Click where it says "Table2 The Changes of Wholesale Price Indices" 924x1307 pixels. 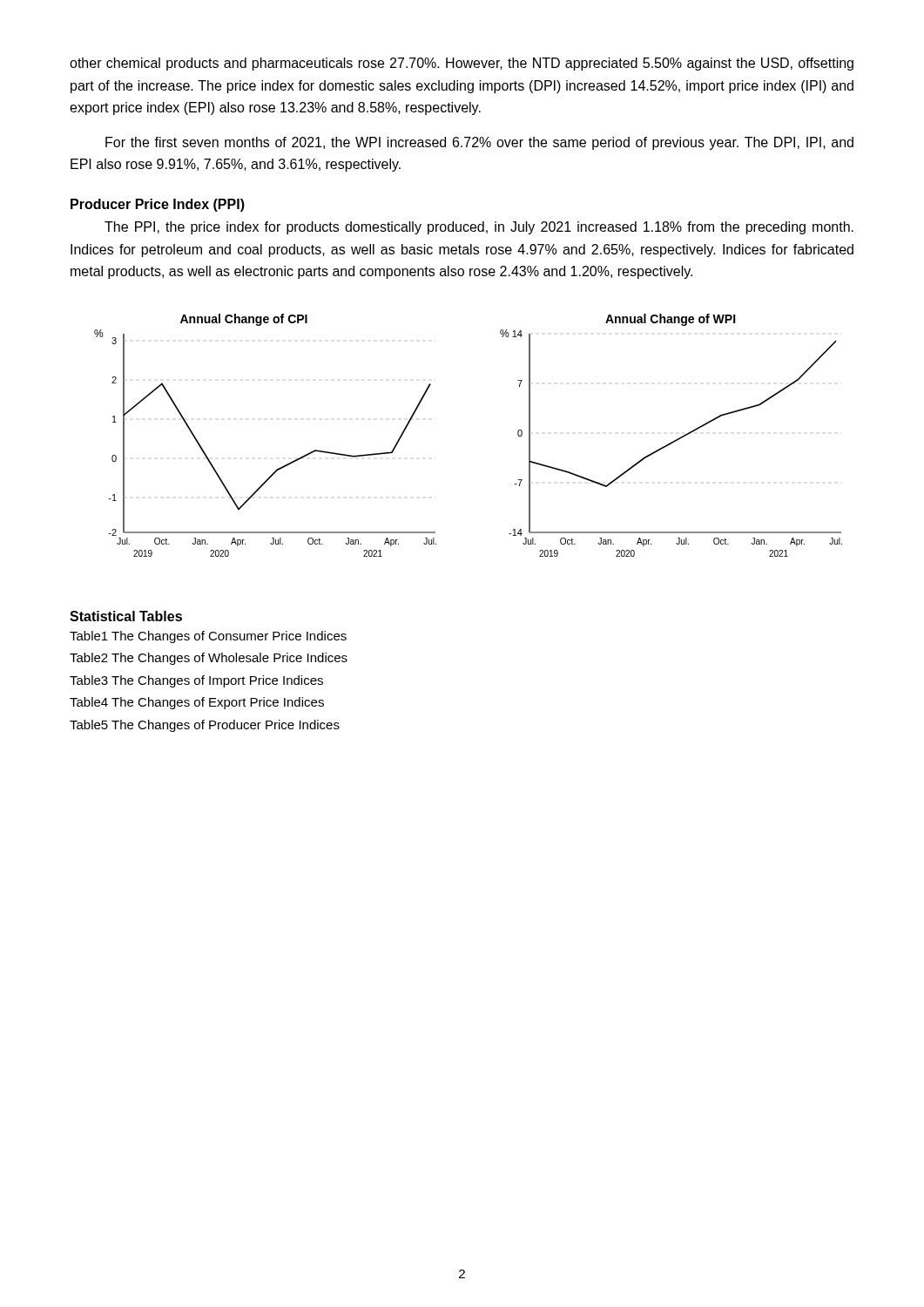click(209, 658)
